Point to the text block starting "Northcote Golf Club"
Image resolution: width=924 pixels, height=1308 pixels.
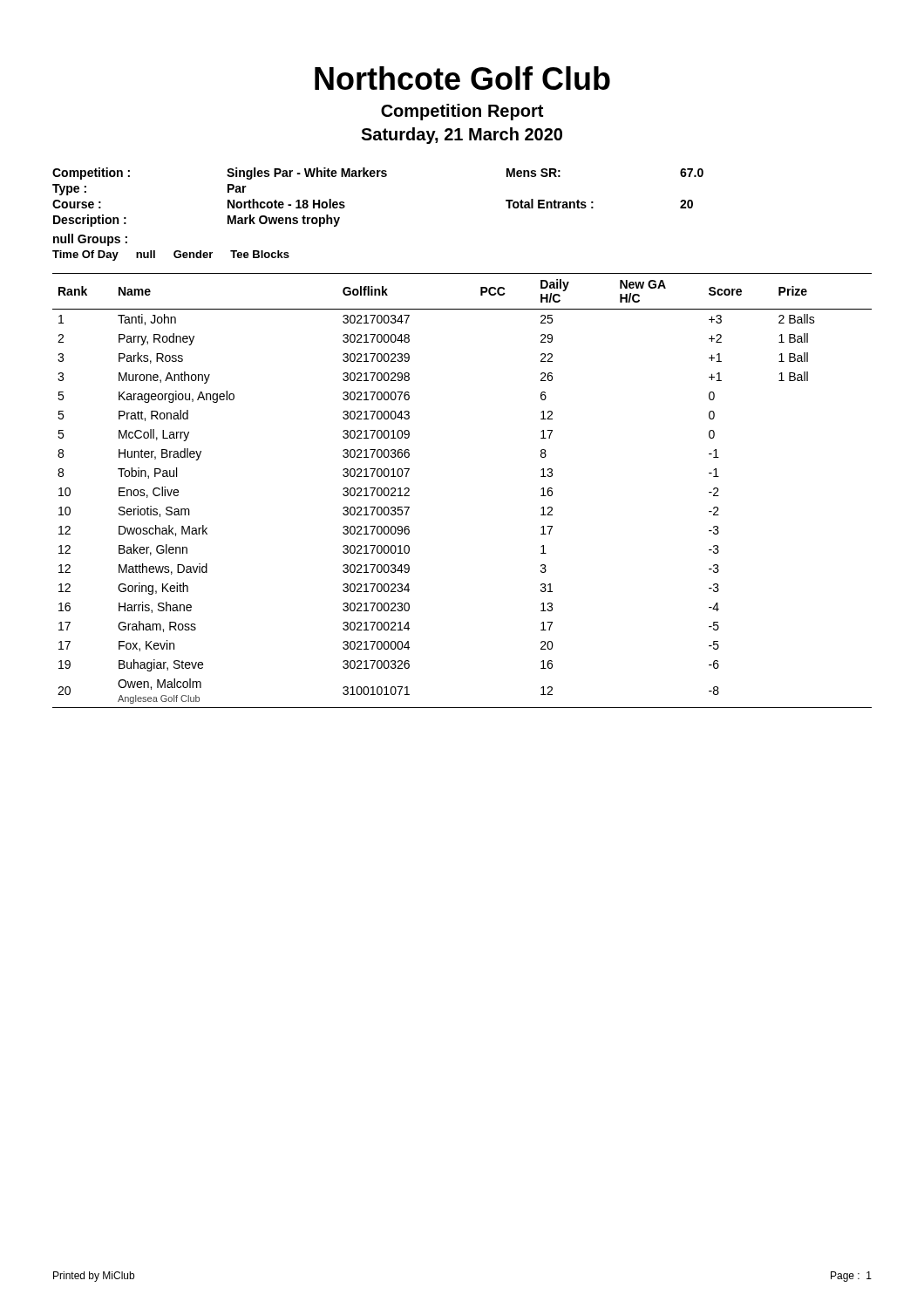point(462,79)
